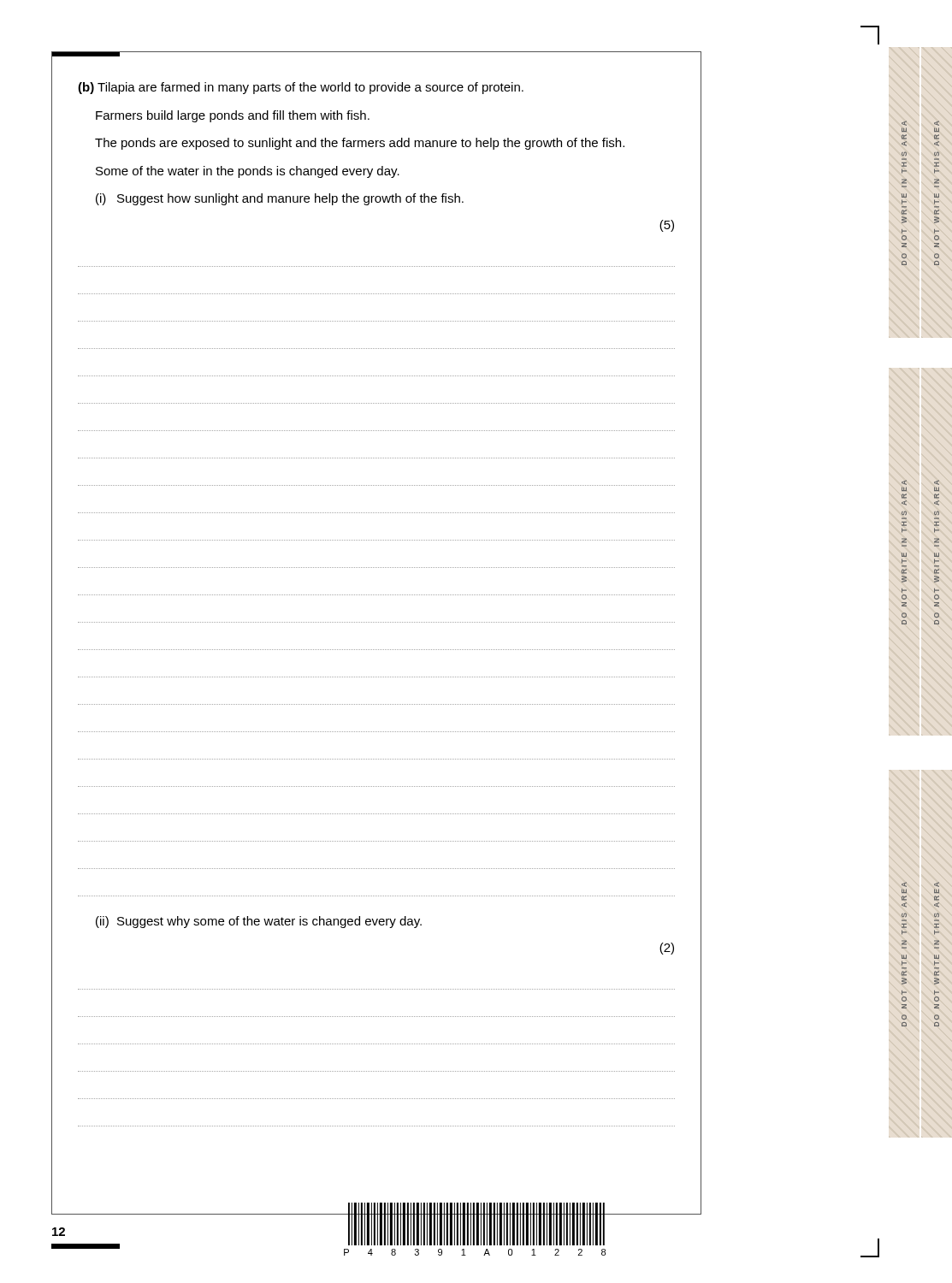Where is the passage that starts "The ponds are exposed to sunlight and"?

(360, 142)
